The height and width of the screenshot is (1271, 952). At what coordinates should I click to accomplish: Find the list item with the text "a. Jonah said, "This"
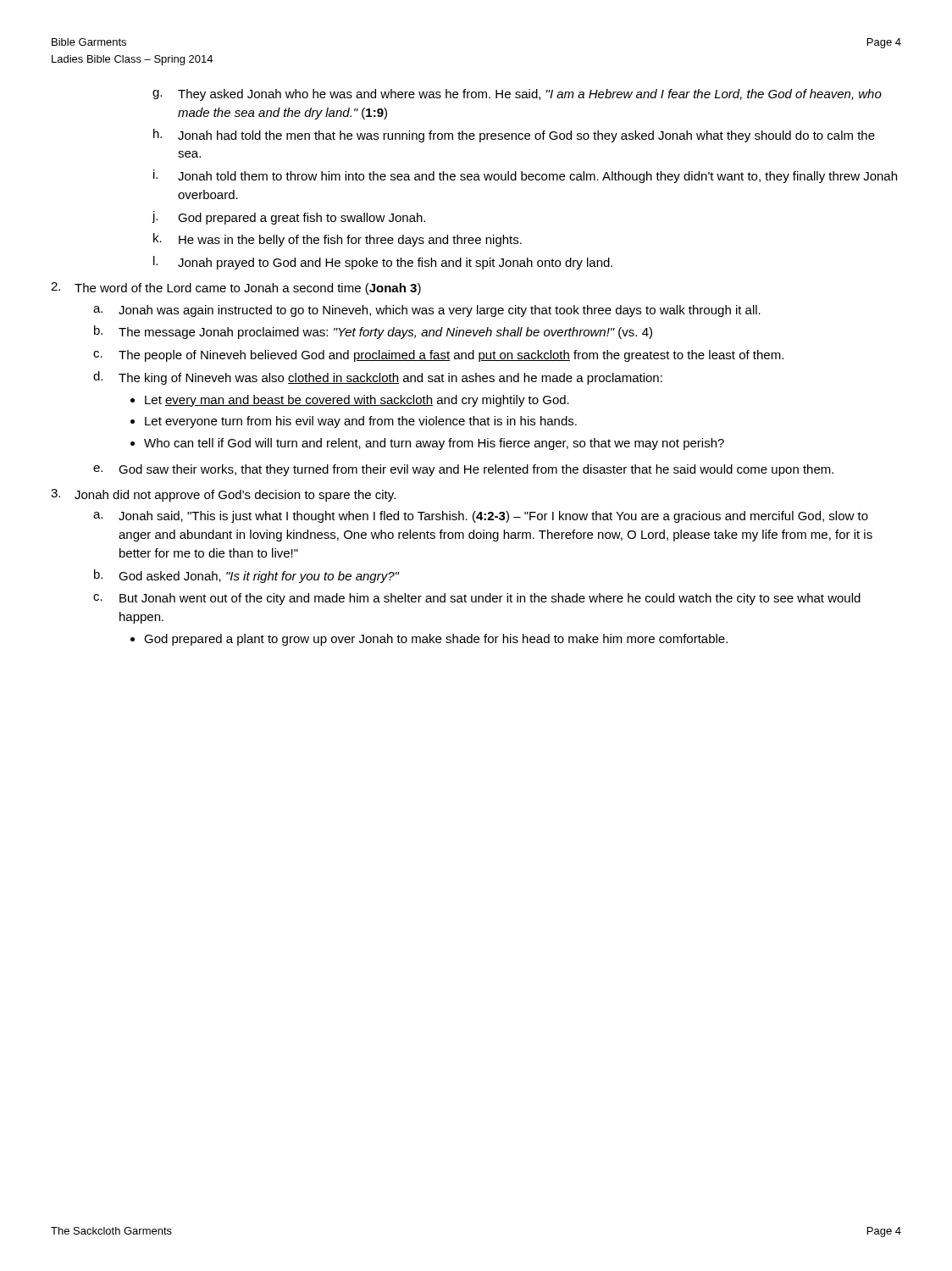click(x=497, y=535)
